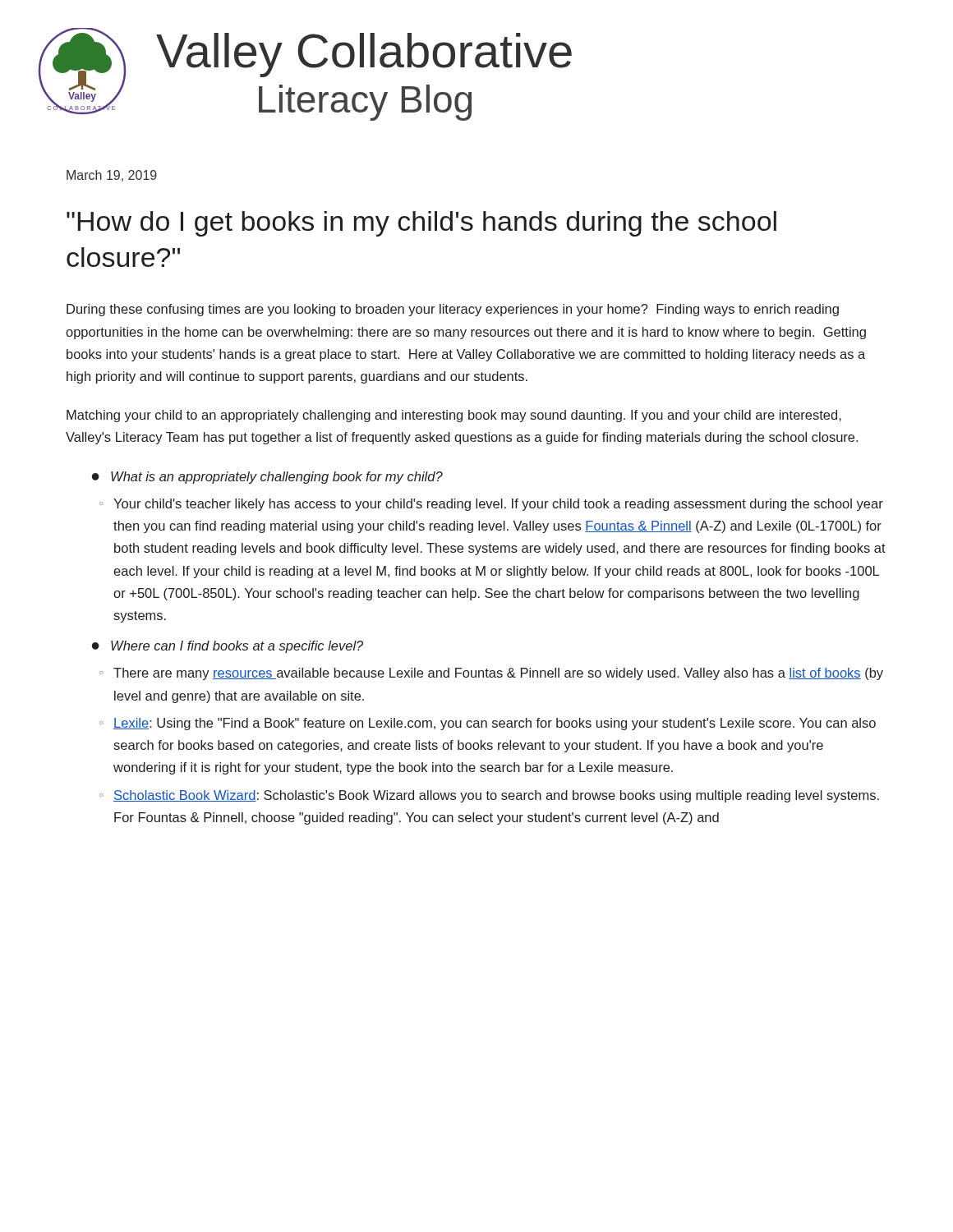Find the text block with the text "During these confusing times"

coord(466,343)
